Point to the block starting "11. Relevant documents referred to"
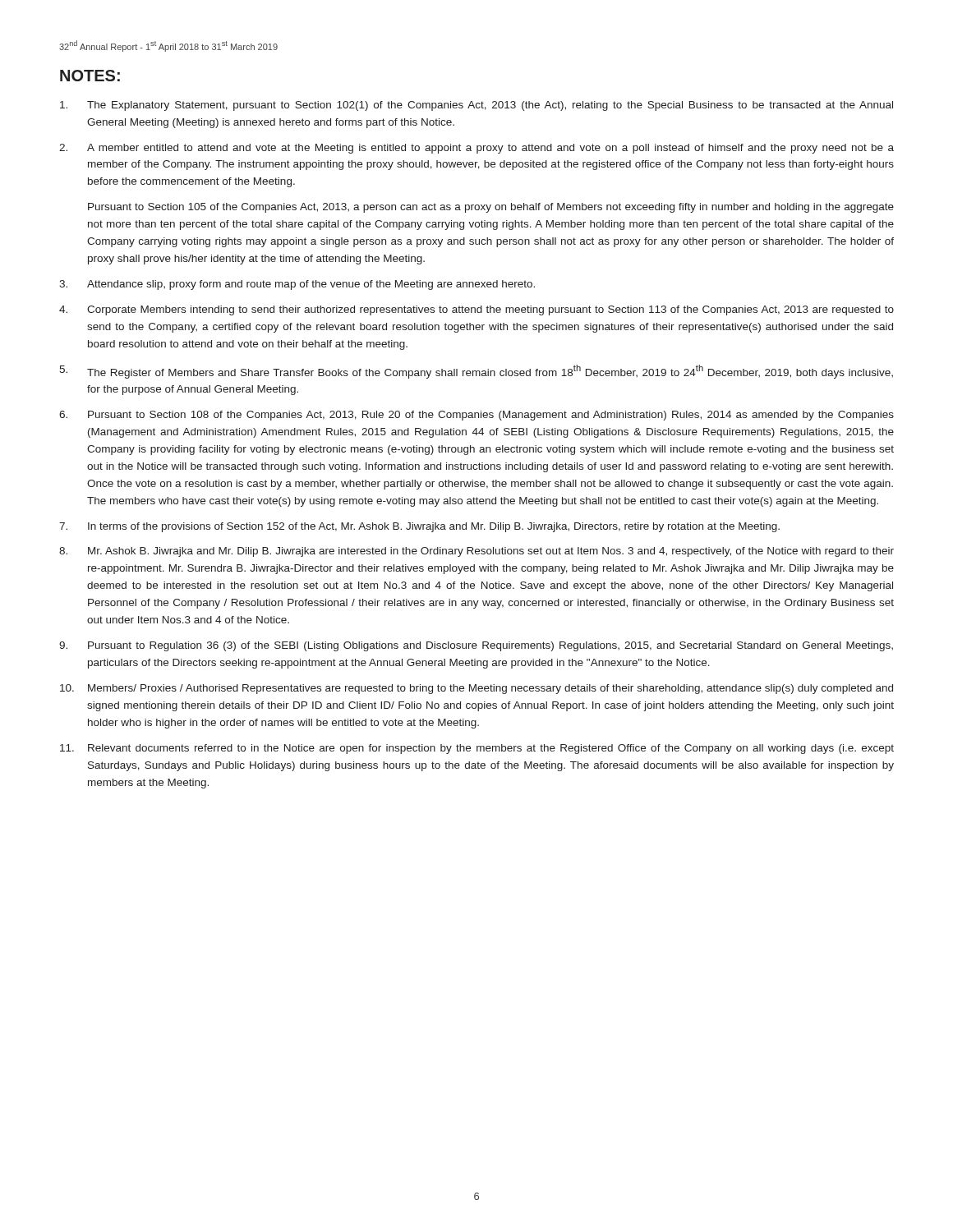 [476, 766]
